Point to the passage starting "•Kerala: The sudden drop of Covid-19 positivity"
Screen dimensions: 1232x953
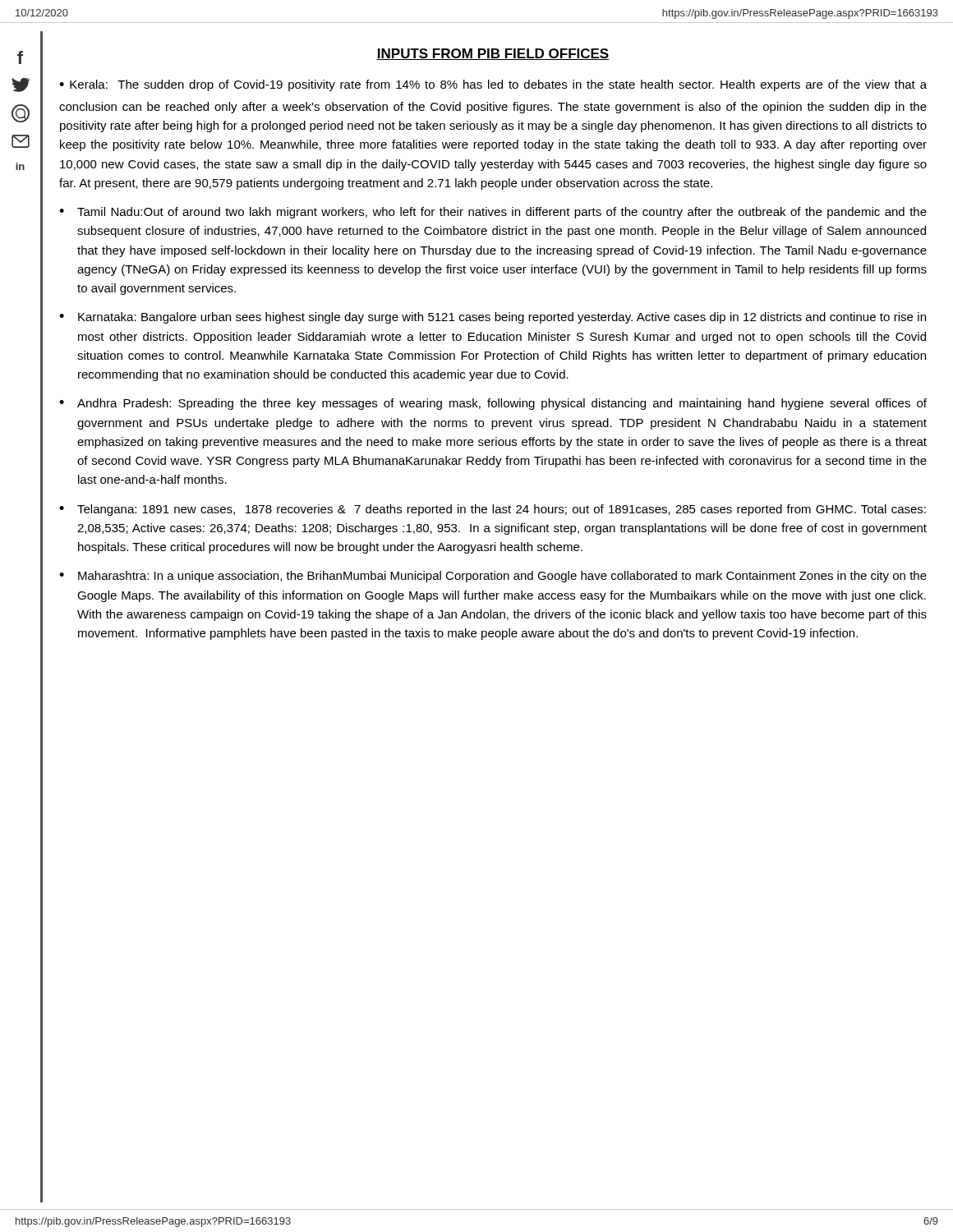pos(493,133)
